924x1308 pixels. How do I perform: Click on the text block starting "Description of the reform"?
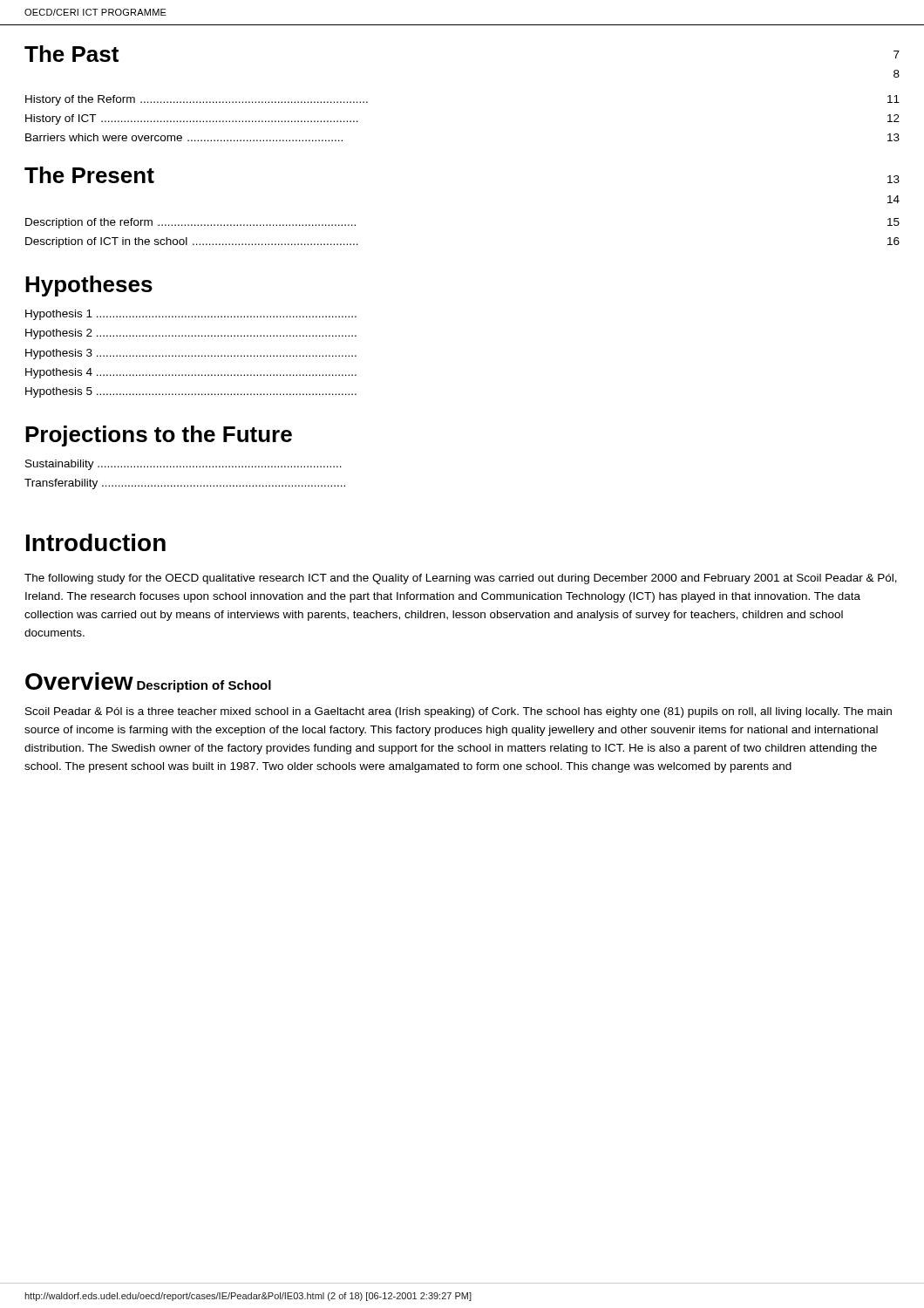88,225
